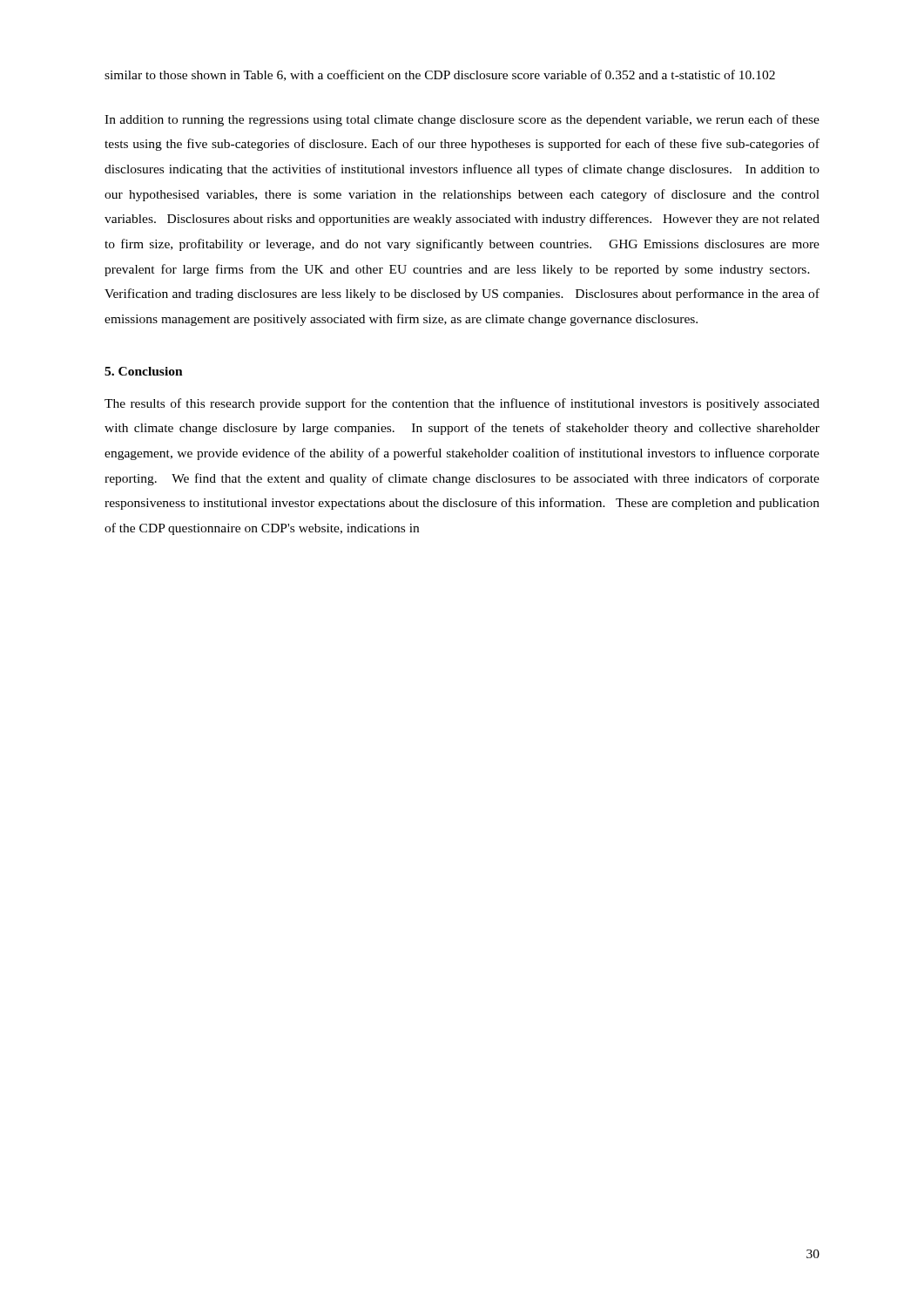Point to the text starting "The results of this"
The image size is (924, 1307).
(462, 465)
